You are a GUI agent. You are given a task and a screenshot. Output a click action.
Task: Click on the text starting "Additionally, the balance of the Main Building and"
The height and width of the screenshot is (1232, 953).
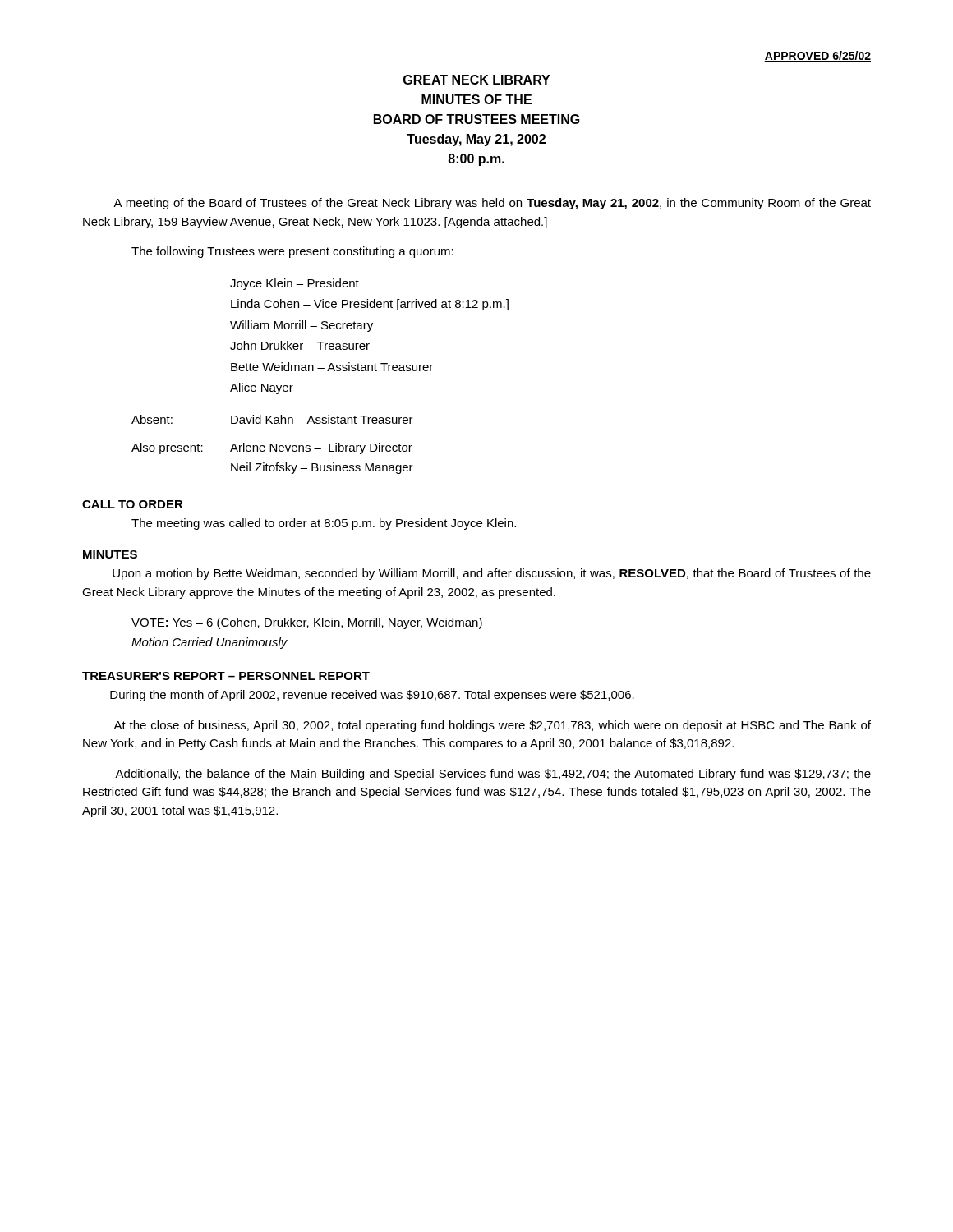click(x=476, y=791)
